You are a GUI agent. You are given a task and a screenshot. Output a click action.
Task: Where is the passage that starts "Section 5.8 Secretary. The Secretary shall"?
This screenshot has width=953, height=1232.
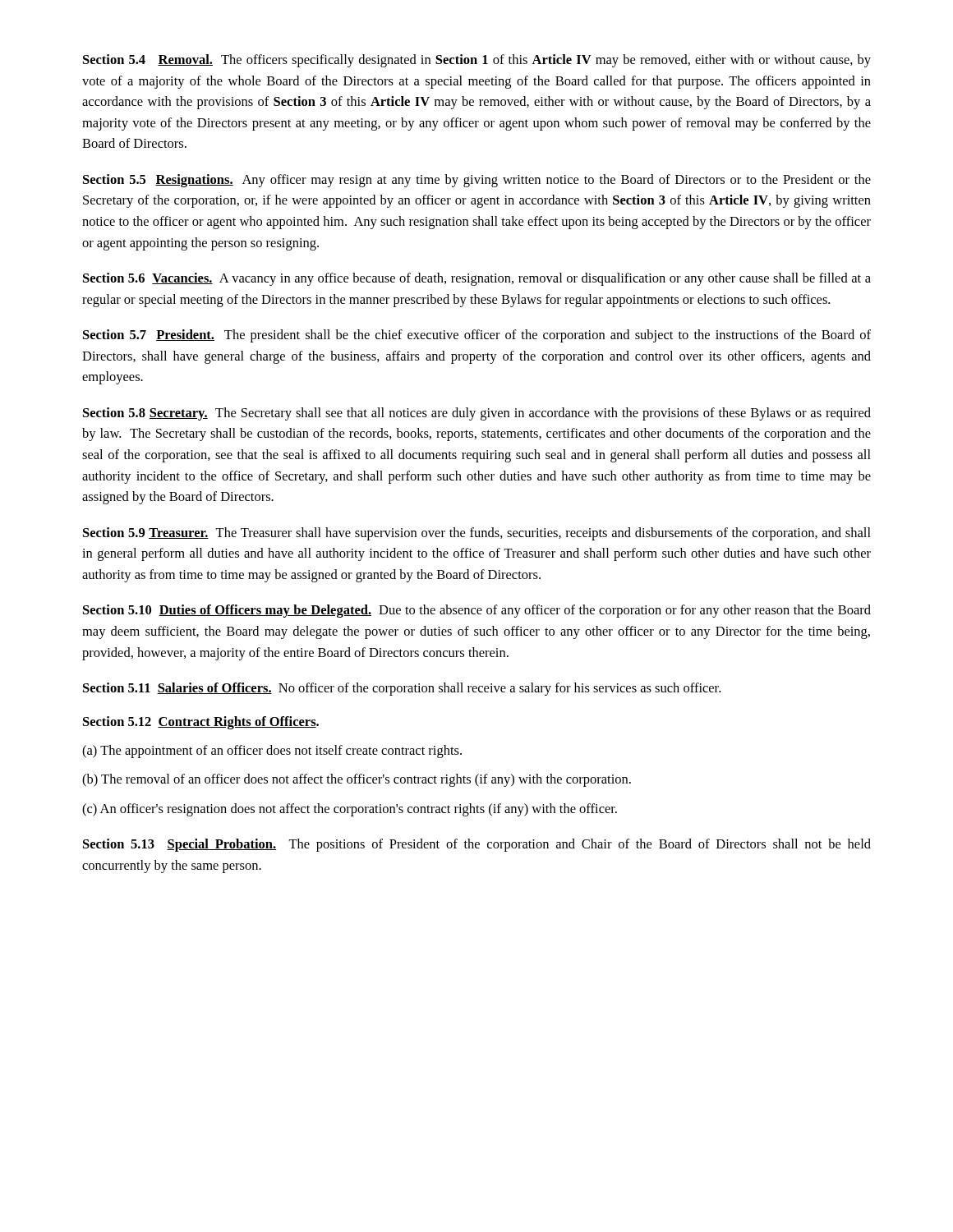pos(476,455)
